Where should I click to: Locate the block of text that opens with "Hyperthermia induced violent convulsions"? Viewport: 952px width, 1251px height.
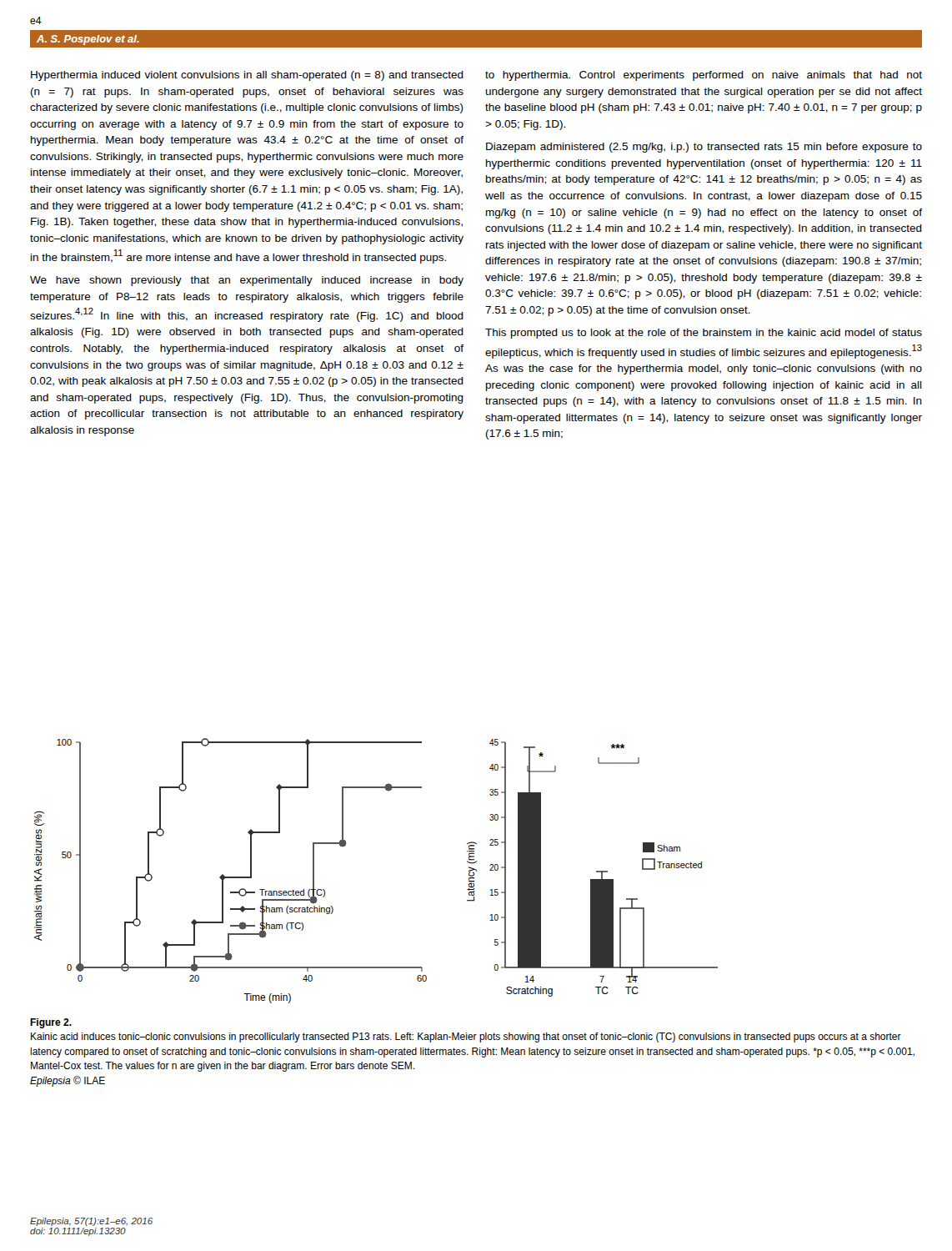247,166
